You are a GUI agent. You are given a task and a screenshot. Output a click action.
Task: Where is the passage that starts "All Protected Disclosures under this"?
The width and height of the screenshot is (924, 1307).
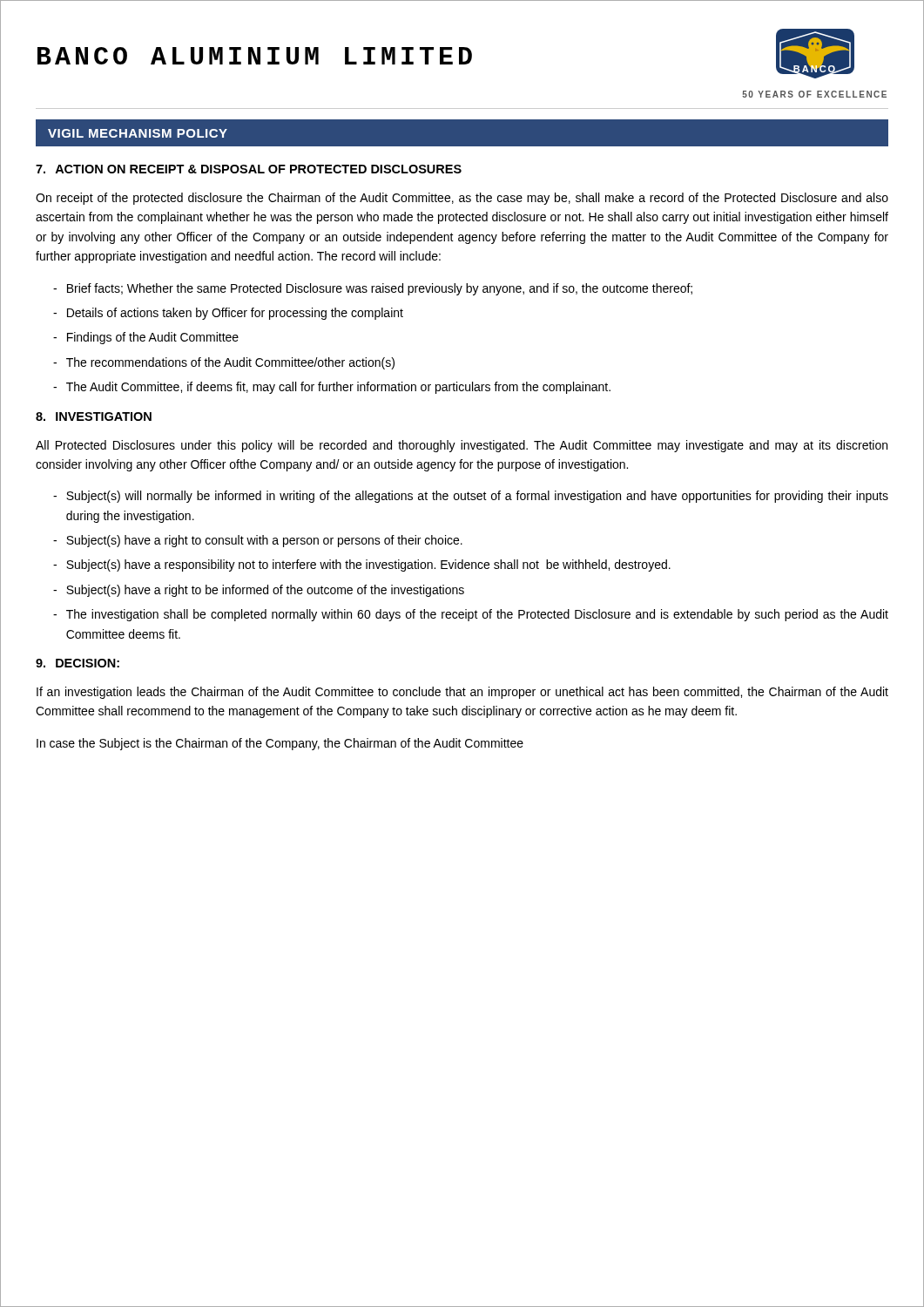point(462,455)
